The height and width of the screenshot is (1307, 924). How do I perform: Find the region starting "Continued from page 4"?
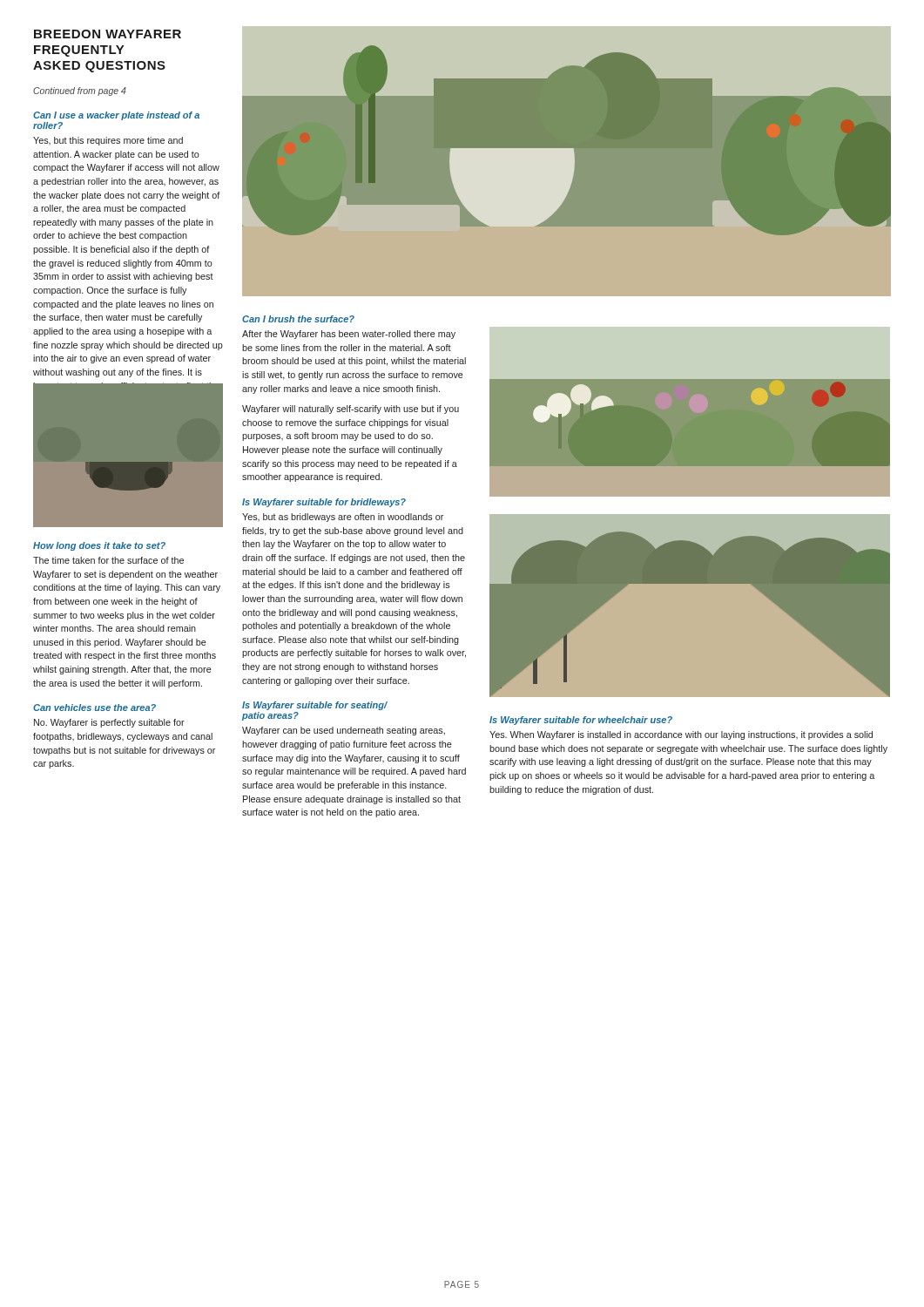point(80,91)
